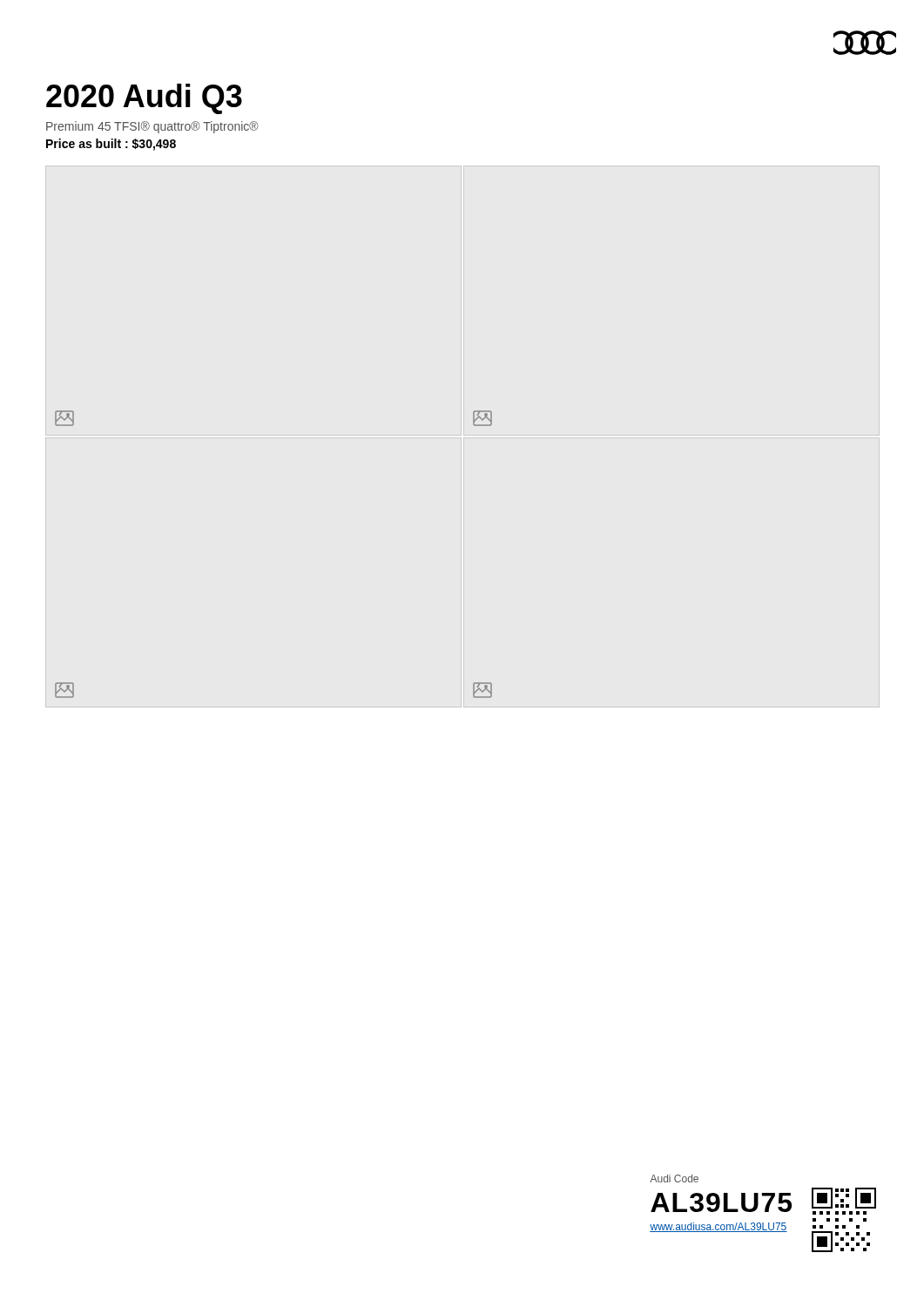Point to the block starting "Audi Code"

pyautogui.click(x=675, y=1179)
